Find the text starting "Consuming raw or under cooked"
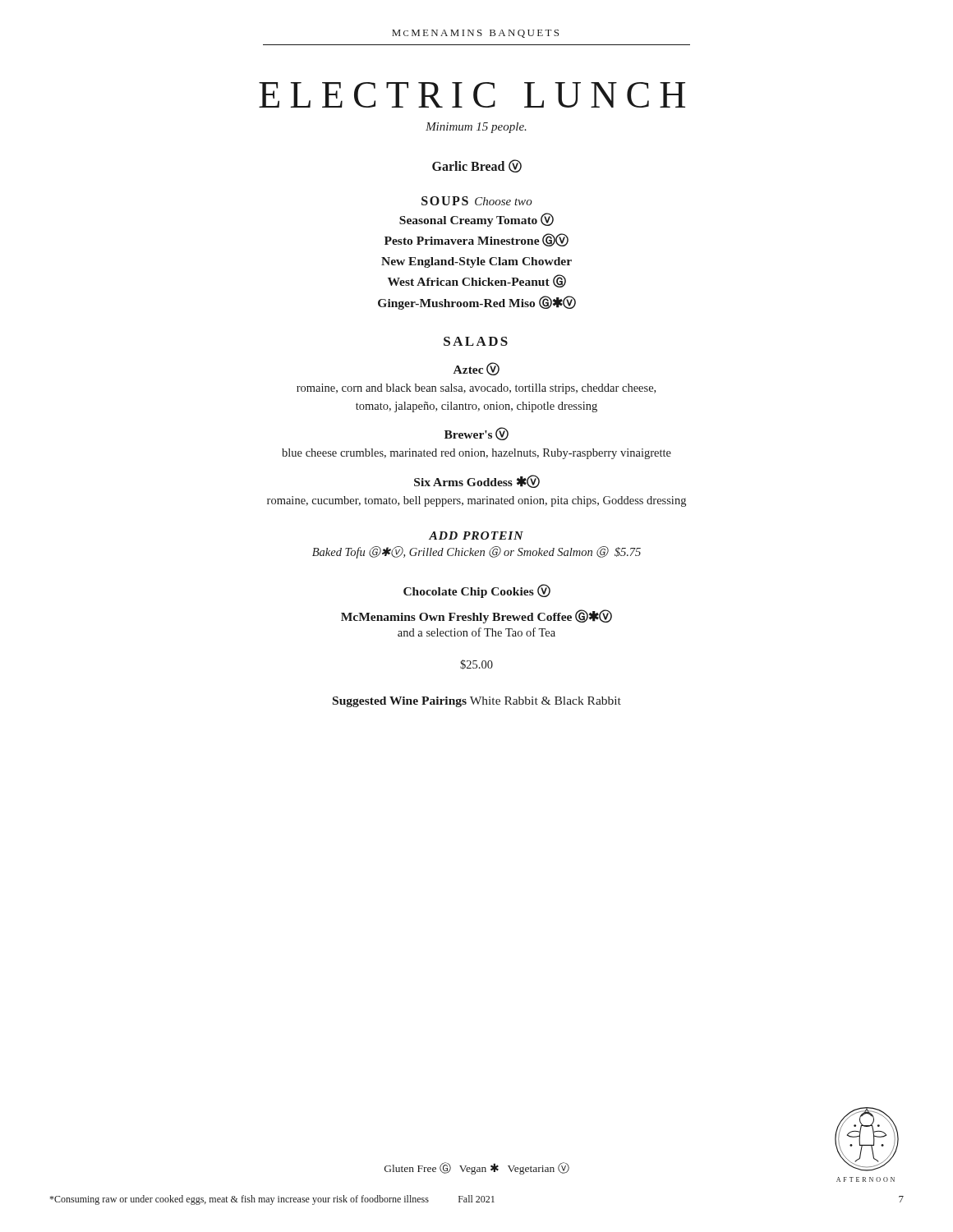 tap(239, 1199)
